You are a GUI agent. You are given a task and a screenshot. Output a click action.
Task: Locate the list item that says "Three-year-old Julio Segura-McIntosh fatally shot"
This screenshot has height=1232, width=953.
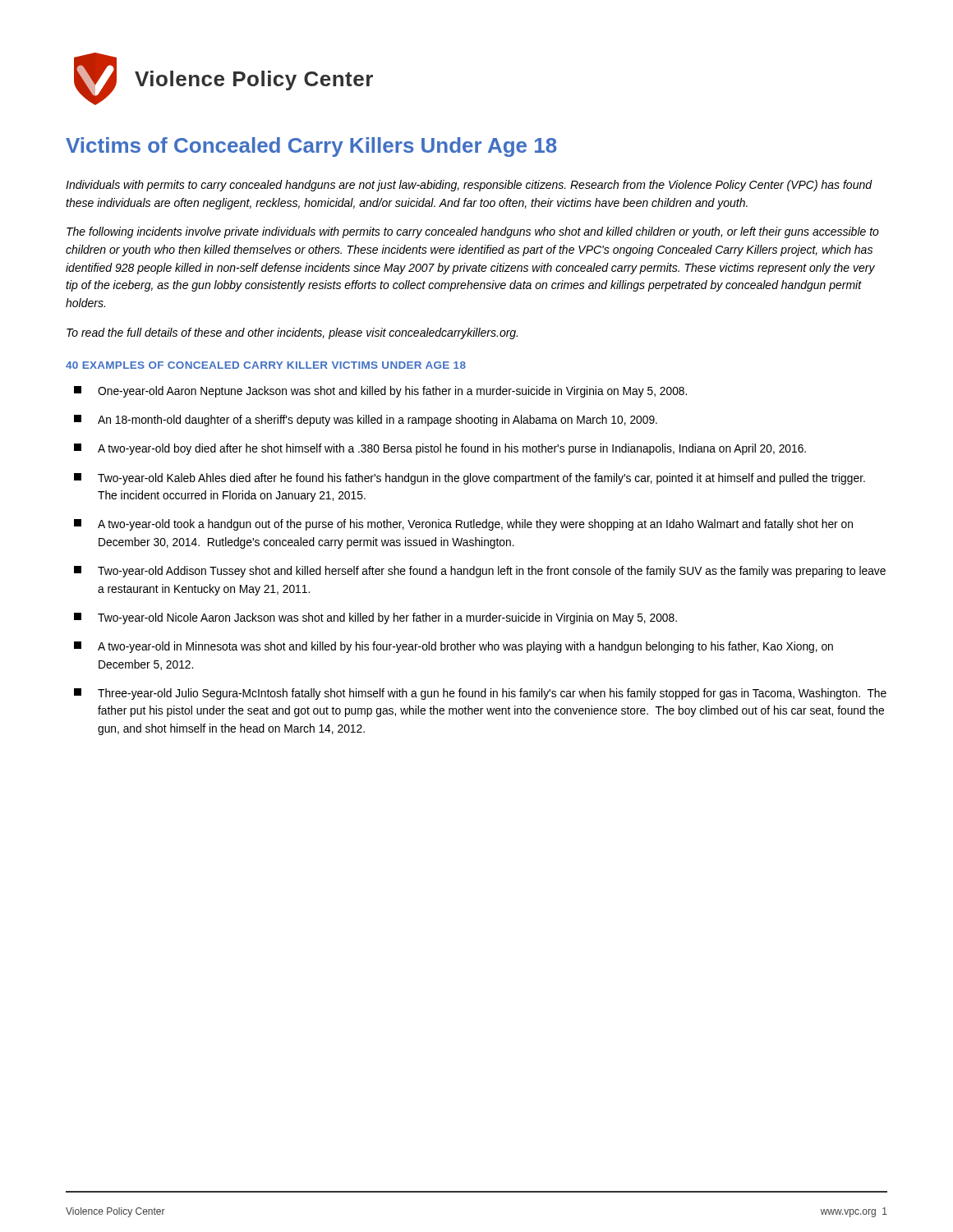click(481, 711)
